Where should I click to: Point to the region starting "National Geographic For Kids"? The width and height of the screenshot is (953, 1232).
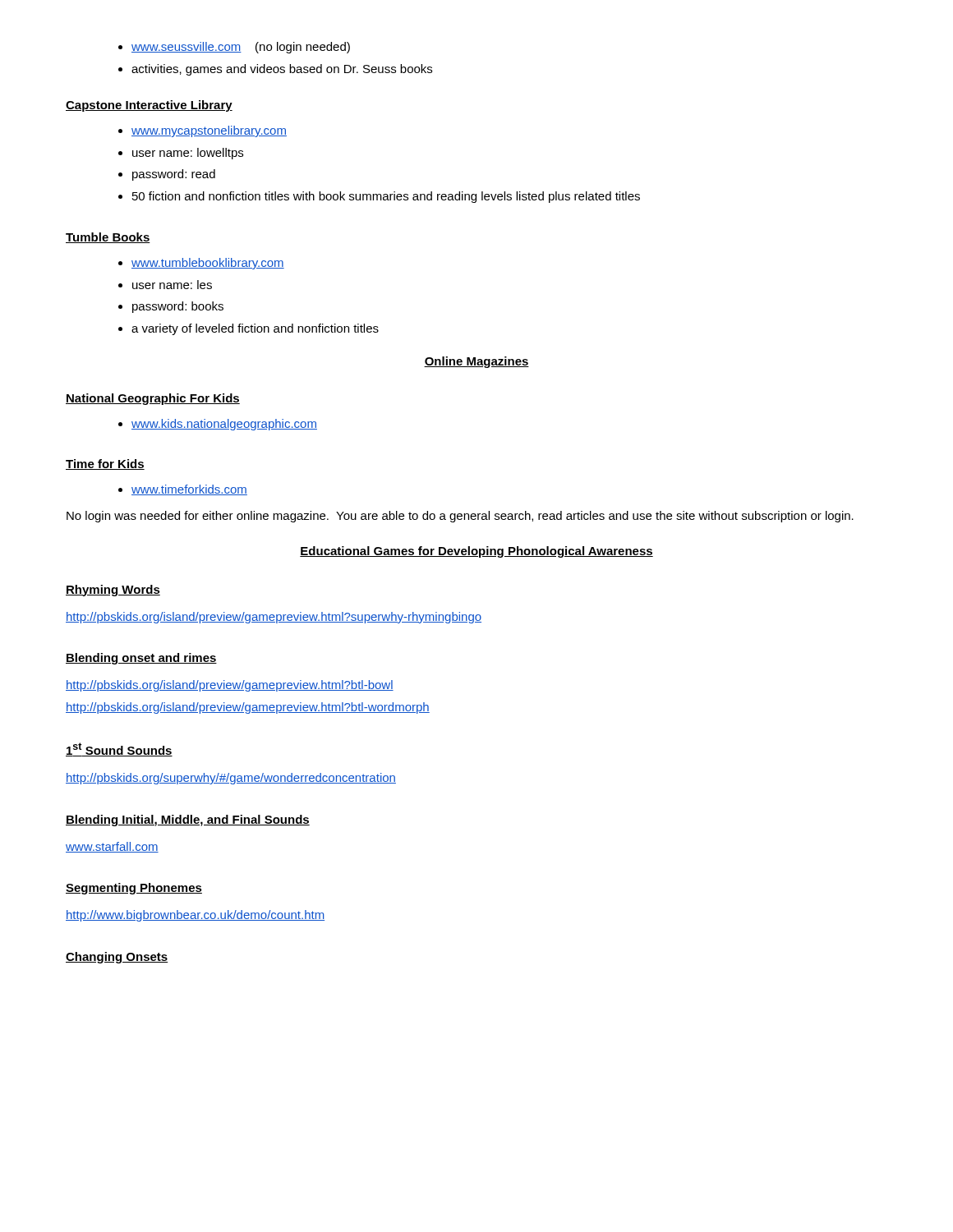[x=153, y=398]
